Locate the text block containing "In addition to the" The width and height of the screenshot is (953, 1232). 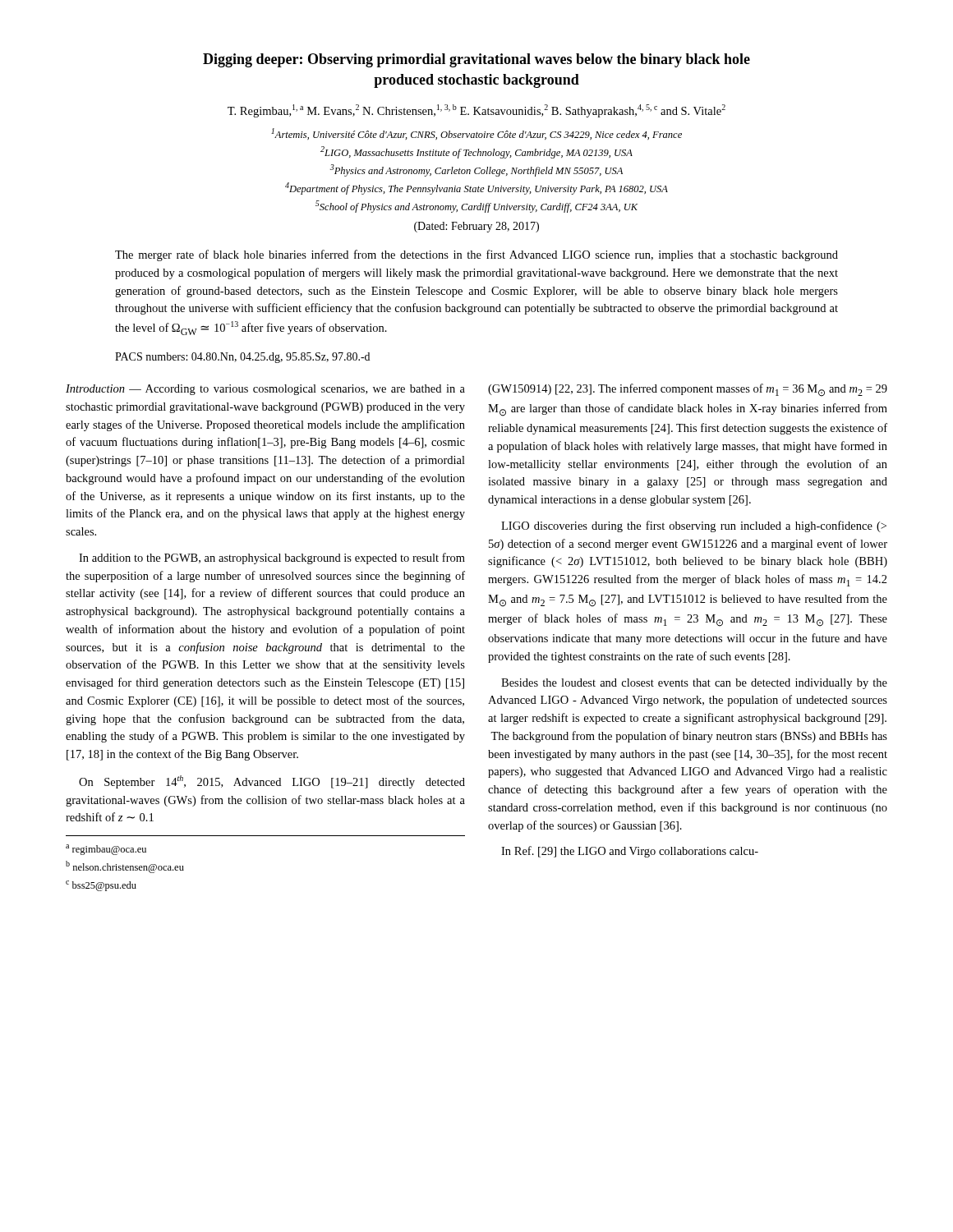(265, 656)
